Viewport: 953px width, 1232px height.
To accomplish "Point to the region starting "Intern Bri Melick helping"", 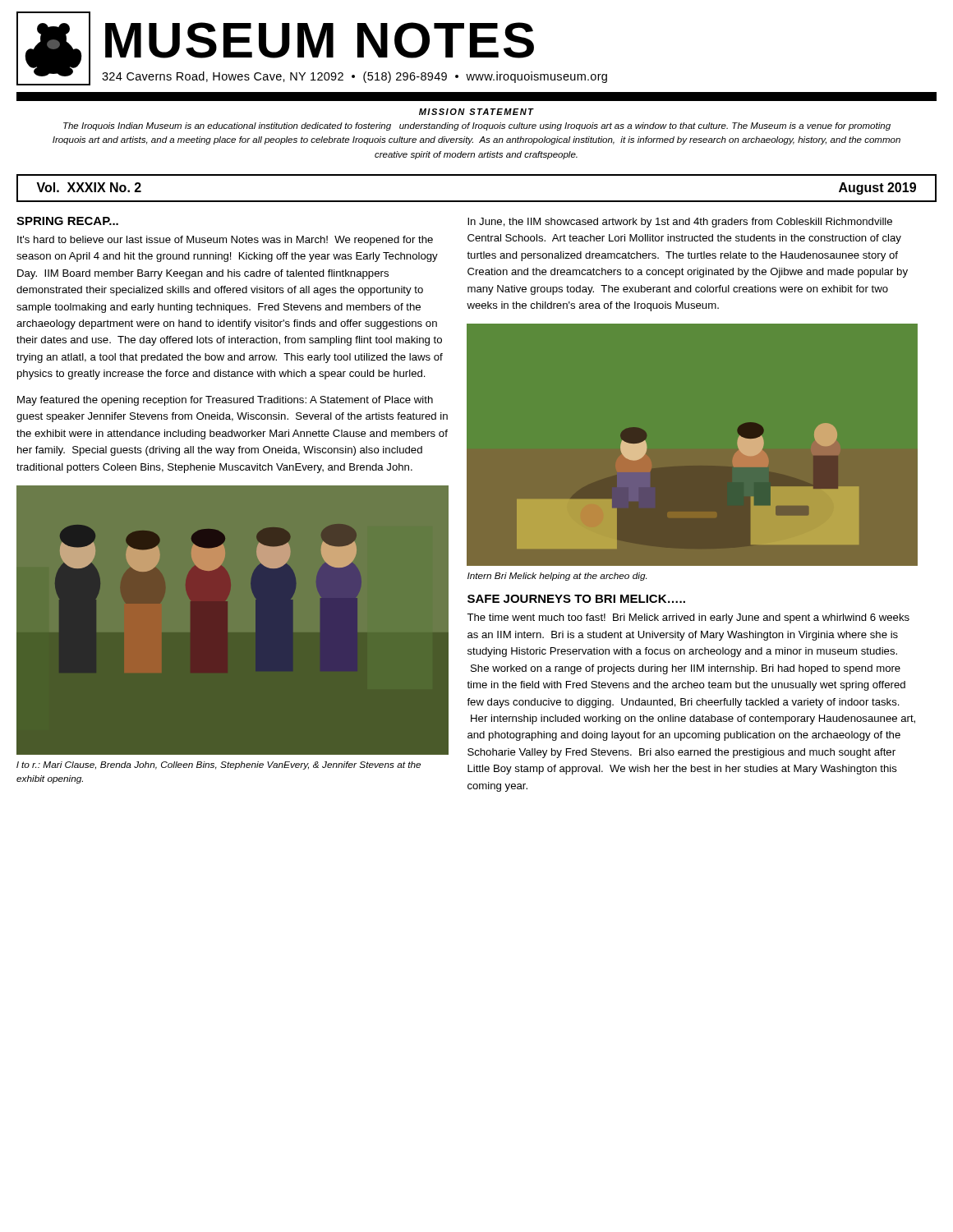I will (557, 576).
